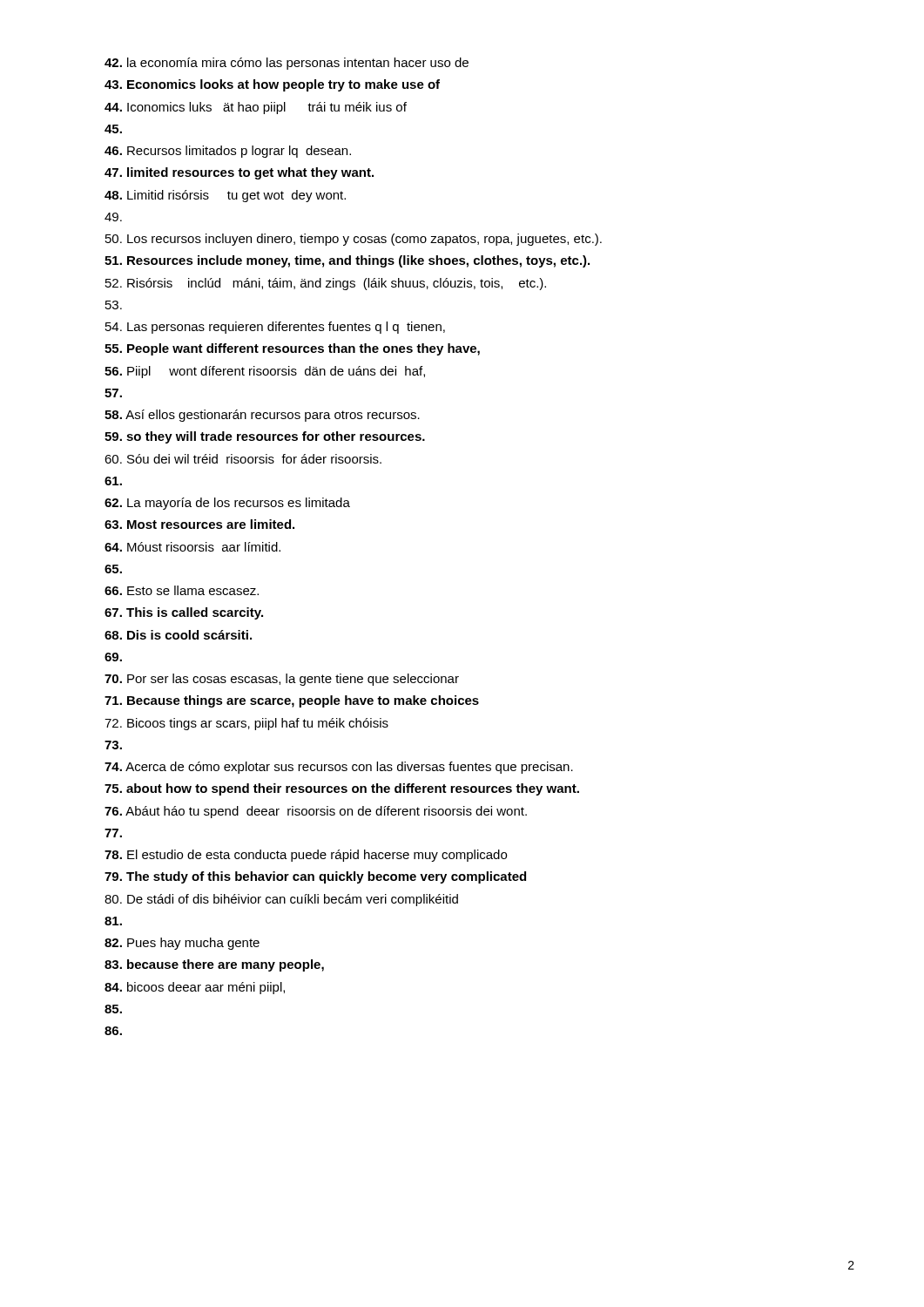
Task: Click on the list item containing "50. Los recursos incluyen dinero, tiempo"
Action: (354, 238)
